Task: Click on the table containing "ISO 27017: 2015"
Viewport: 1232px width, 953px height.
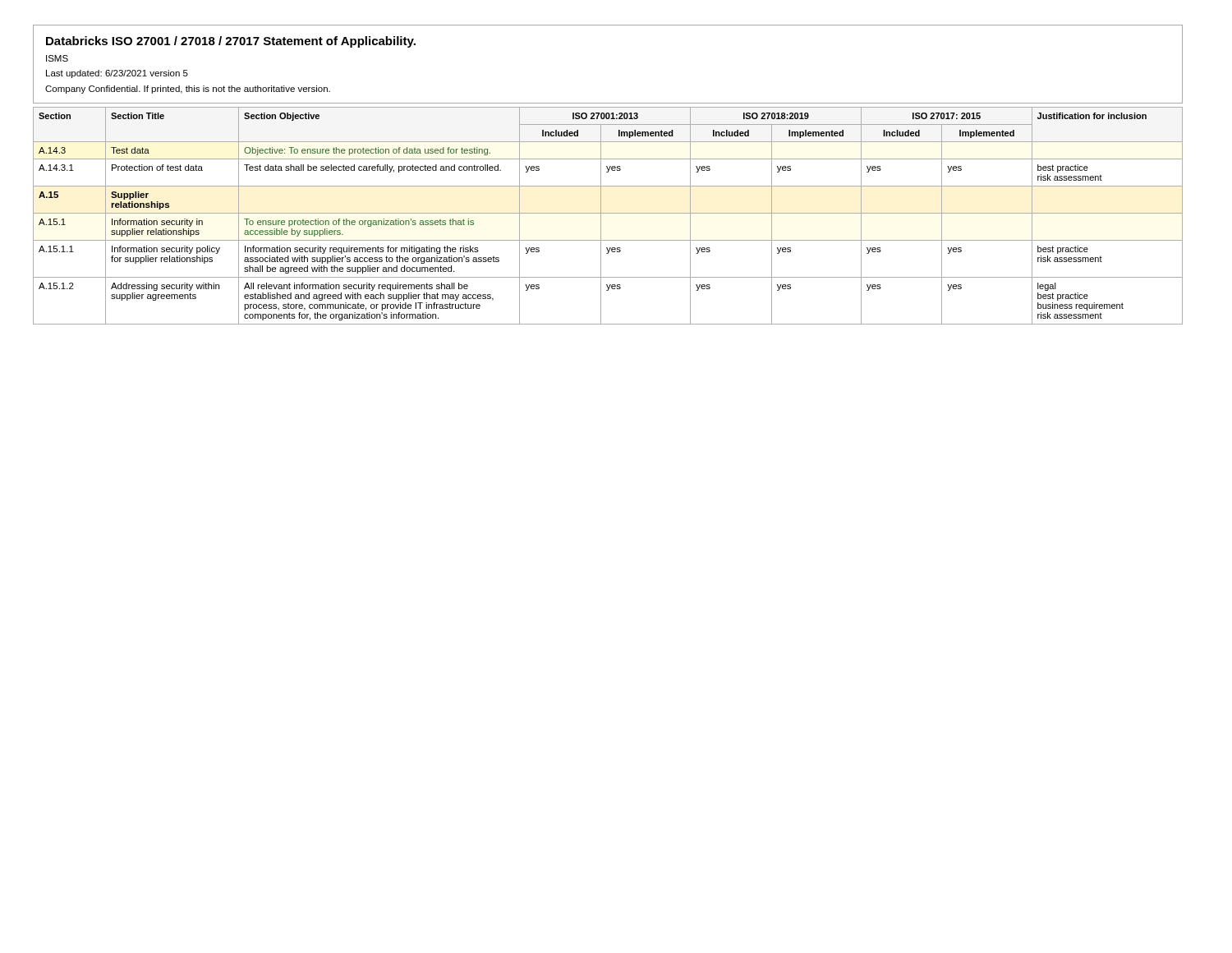Action: 616,216
